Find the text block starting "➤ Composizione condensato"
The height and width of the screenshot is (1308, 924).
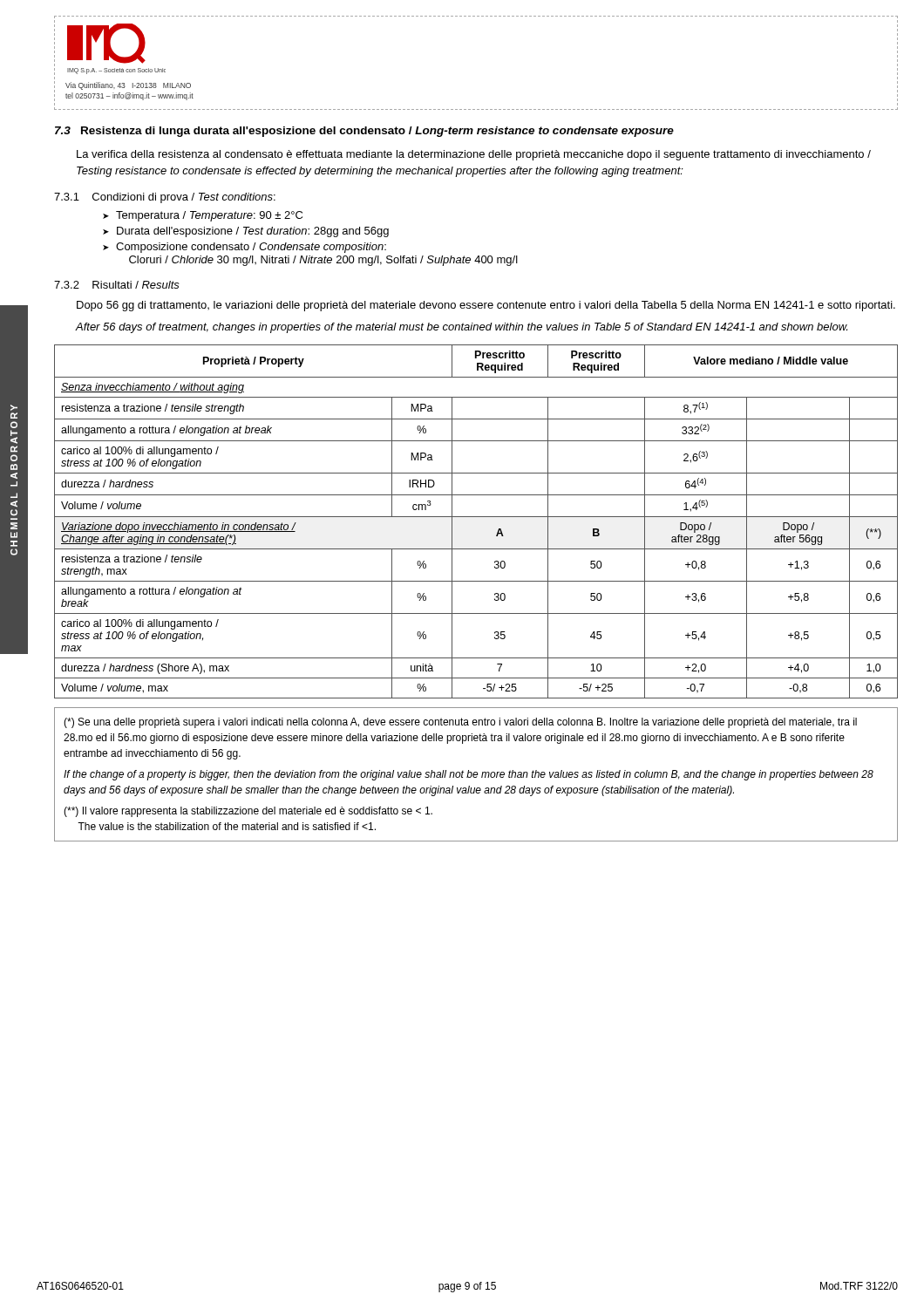pos(310,253)
